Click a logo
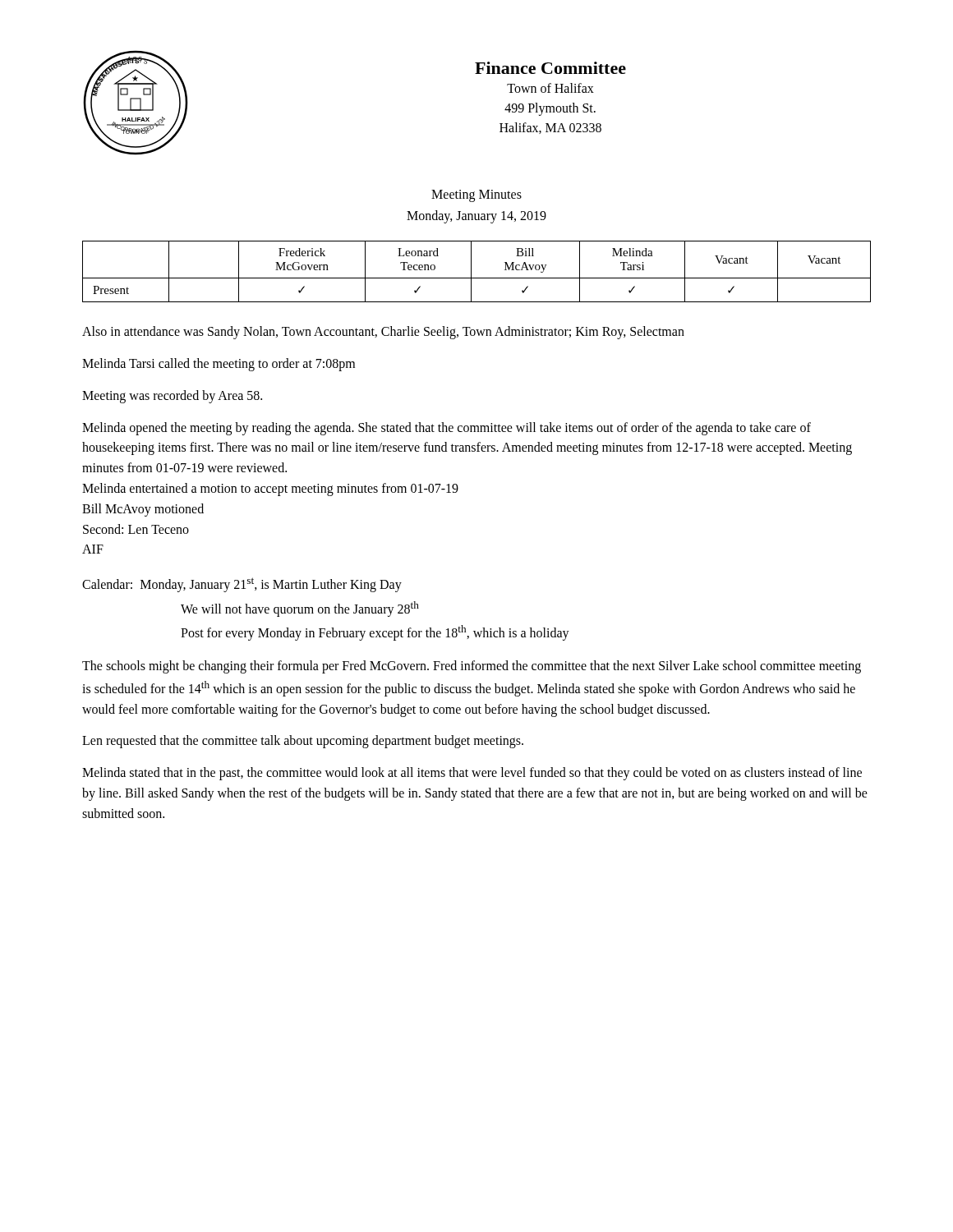Viewport: 953px width, 1232px height. (x=140, y=104)
